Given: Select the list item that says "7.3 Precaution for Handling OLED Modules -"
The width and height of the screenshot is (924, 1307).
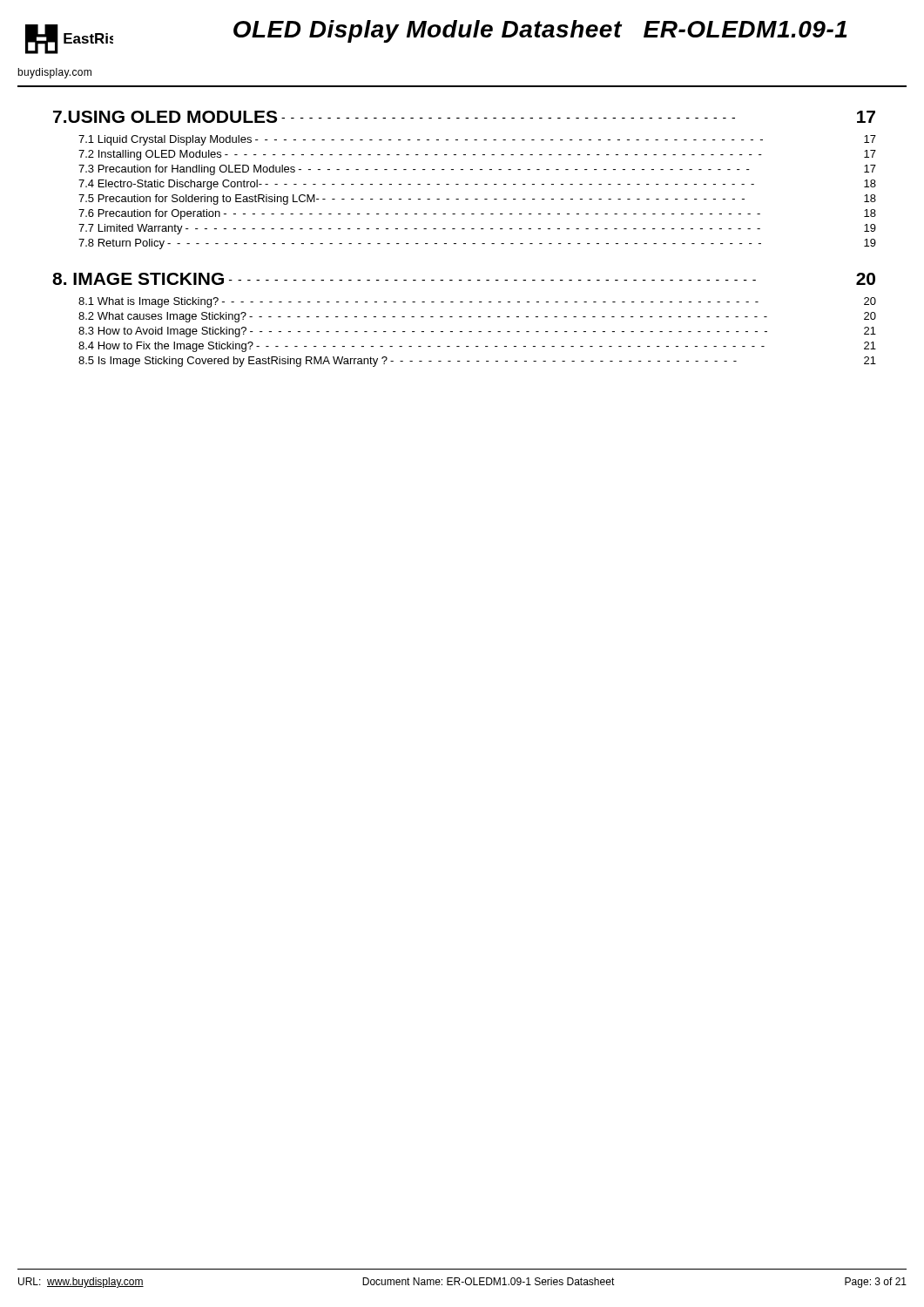Looking at the screenshot, I should (477, 169).
